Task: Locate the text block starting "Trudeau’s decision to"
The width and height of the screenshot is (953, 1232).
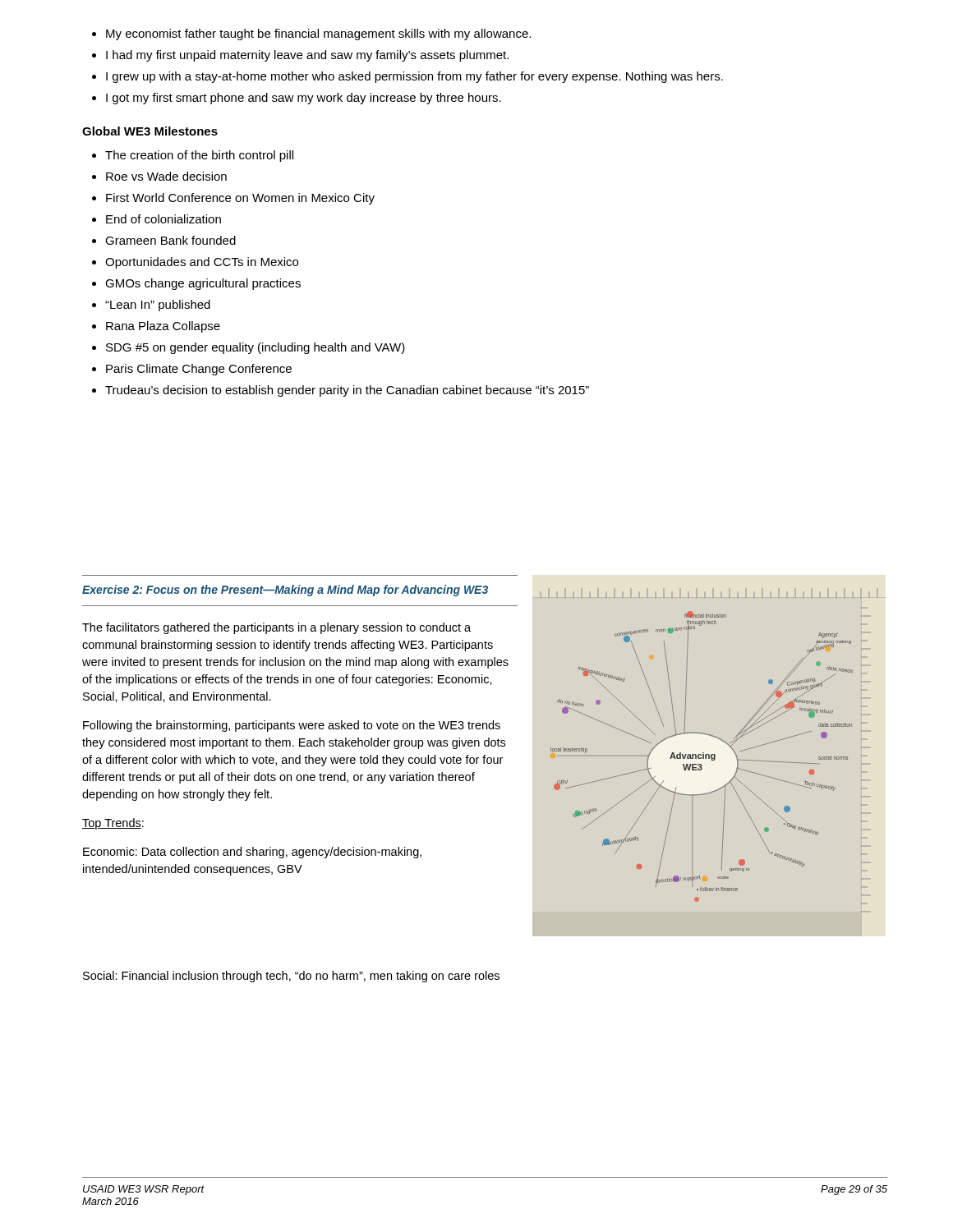Action: (x=496, y=390)
